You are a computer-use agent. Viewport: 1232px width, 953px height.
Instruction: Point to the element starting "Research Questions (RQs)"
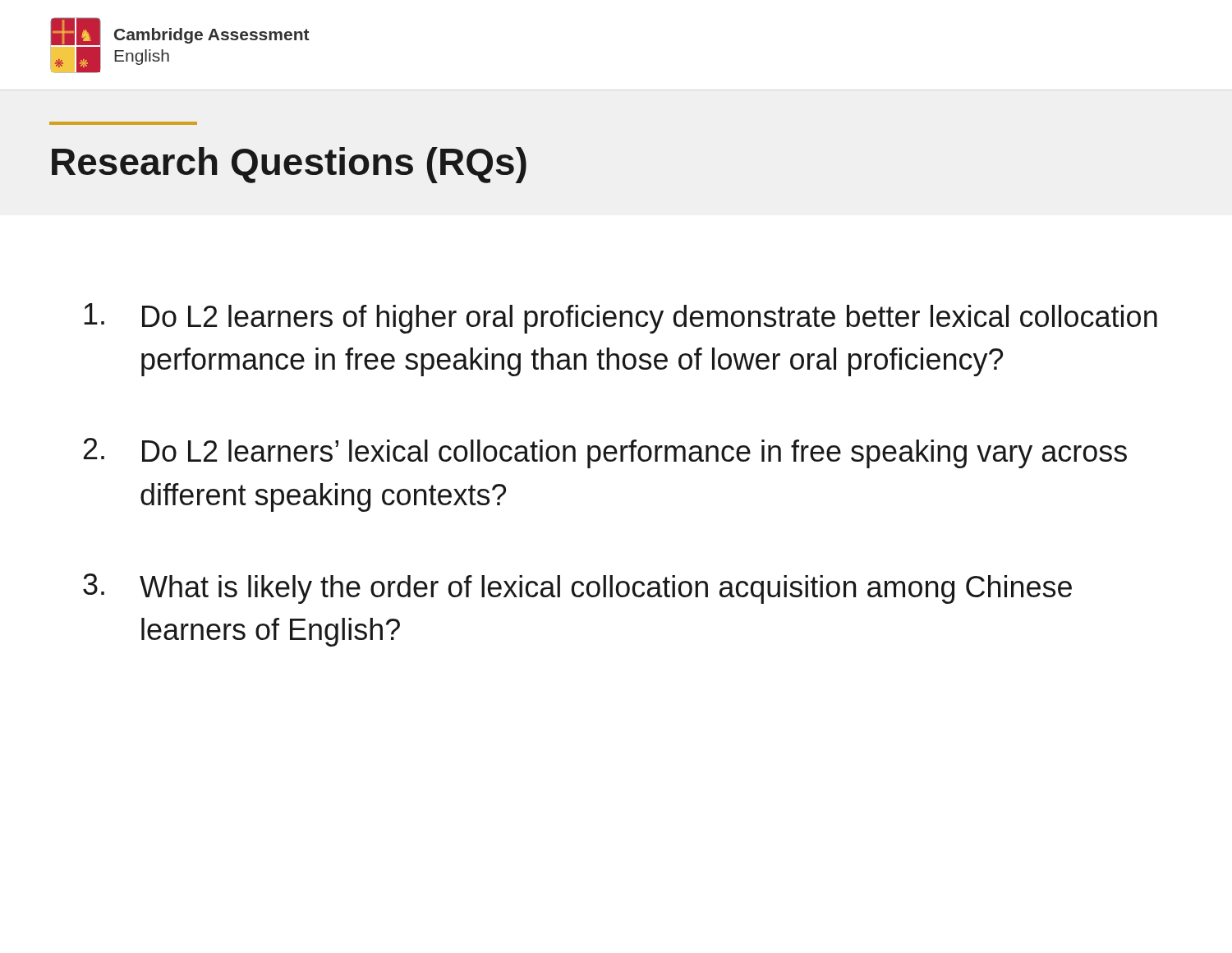pyautogui.click(x=289, y=153)
